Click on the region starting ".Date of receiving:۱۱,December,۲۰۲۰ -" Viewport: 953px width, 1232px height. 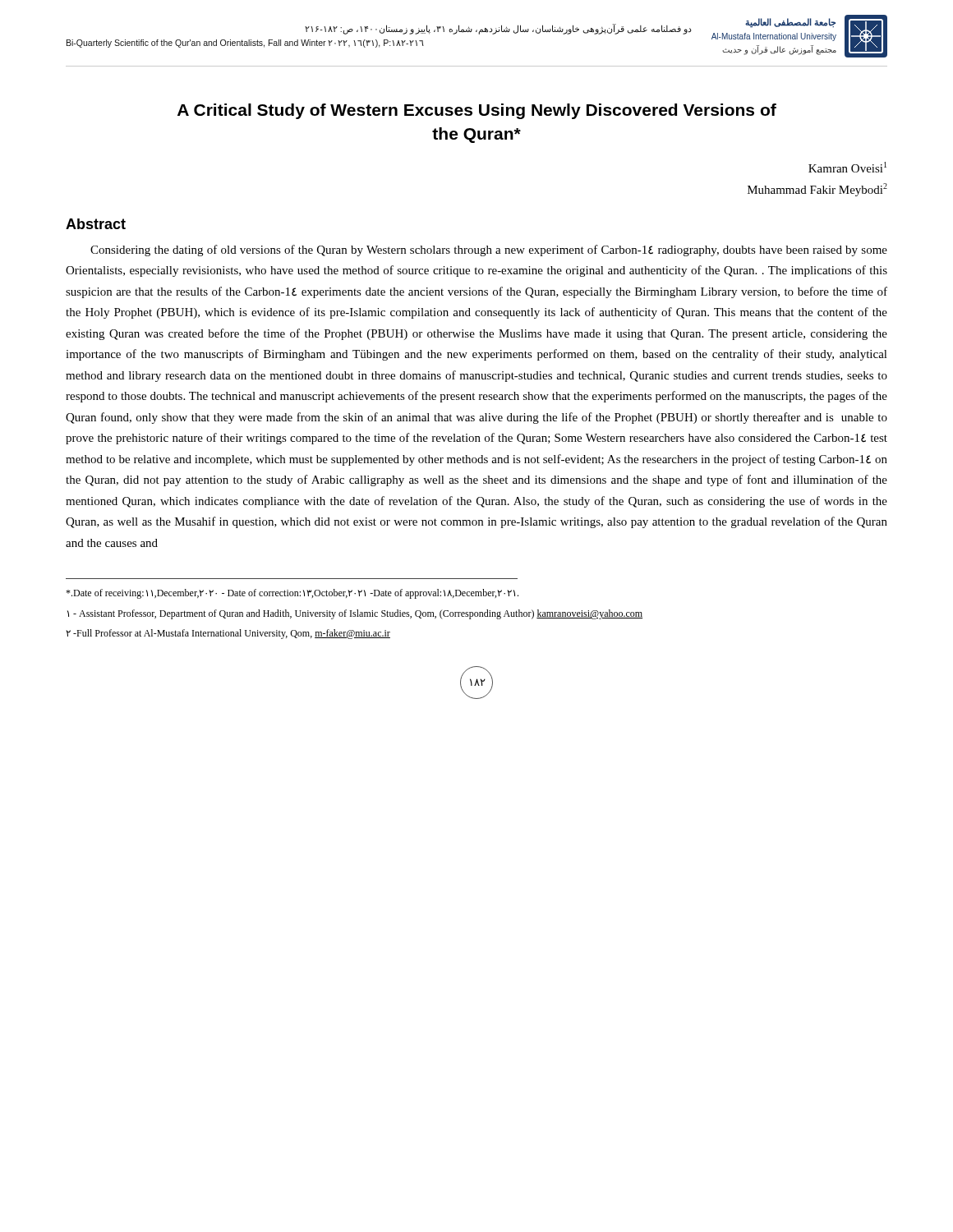tap(292, 593)
